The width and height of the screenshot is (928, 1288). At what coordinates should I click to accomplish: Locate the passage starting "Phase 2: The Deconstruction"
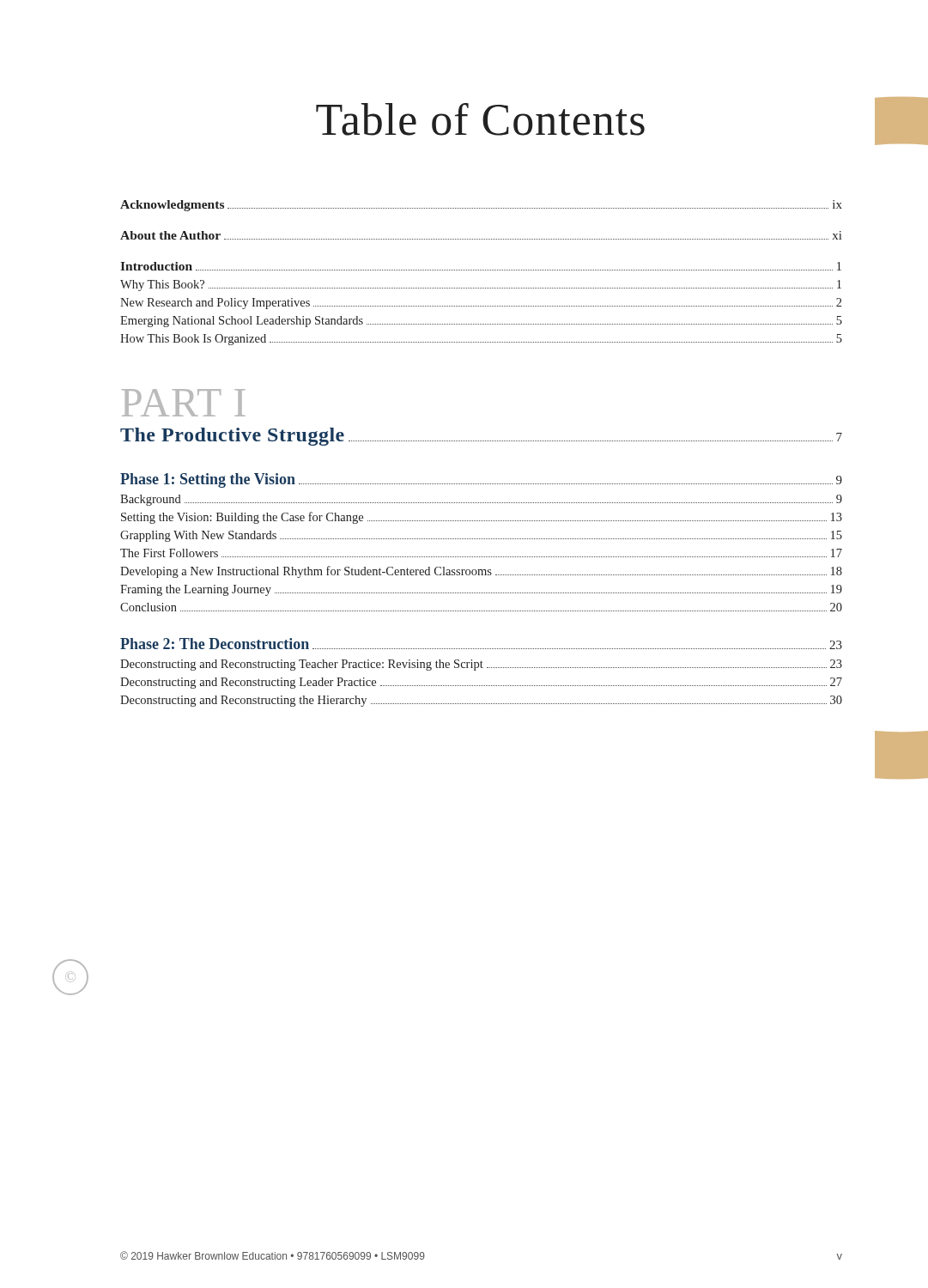[x=481, y=644]
